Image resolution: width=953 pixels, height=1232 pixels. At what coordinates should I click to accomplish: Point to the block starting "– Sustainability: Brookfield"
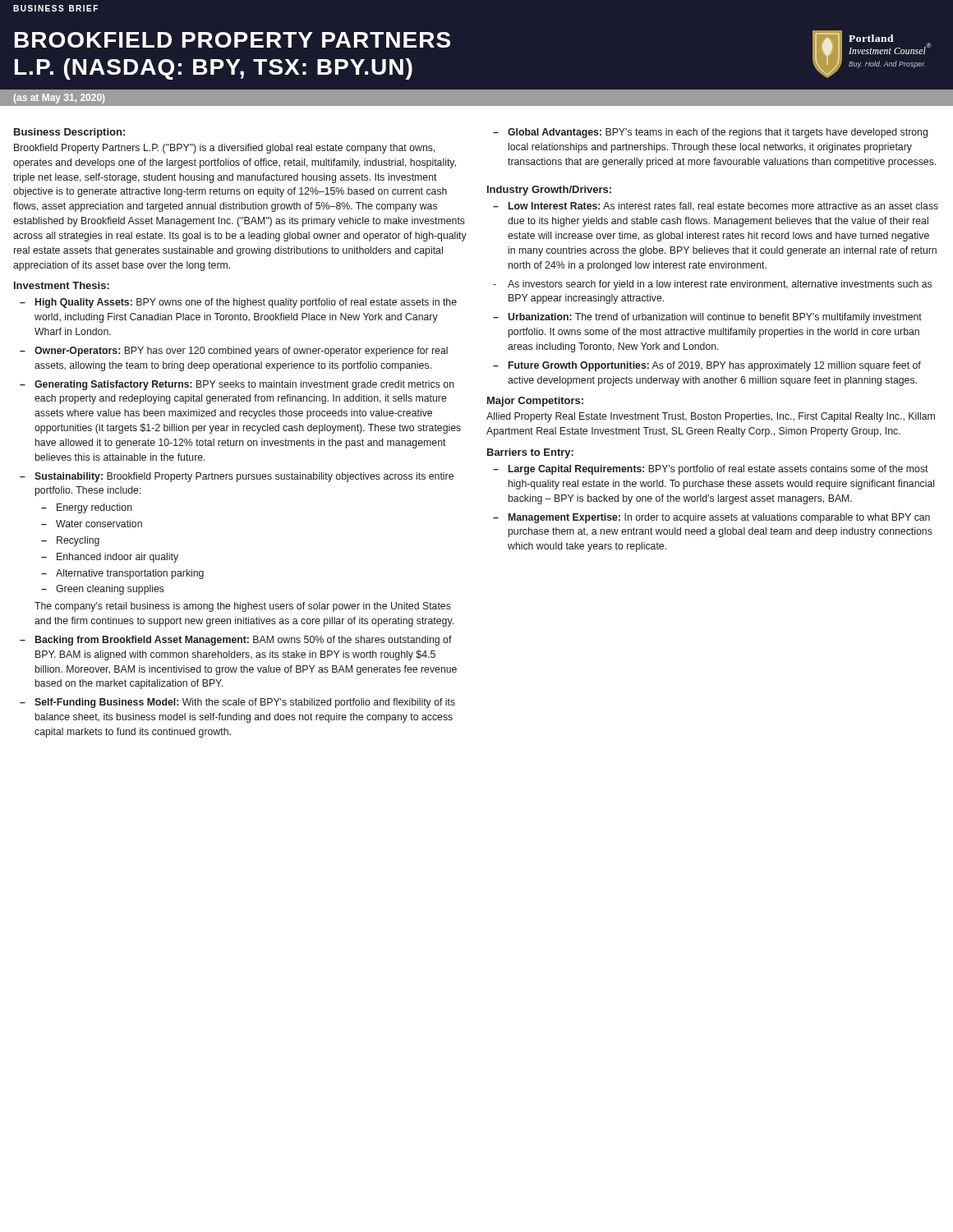[237, 477]
